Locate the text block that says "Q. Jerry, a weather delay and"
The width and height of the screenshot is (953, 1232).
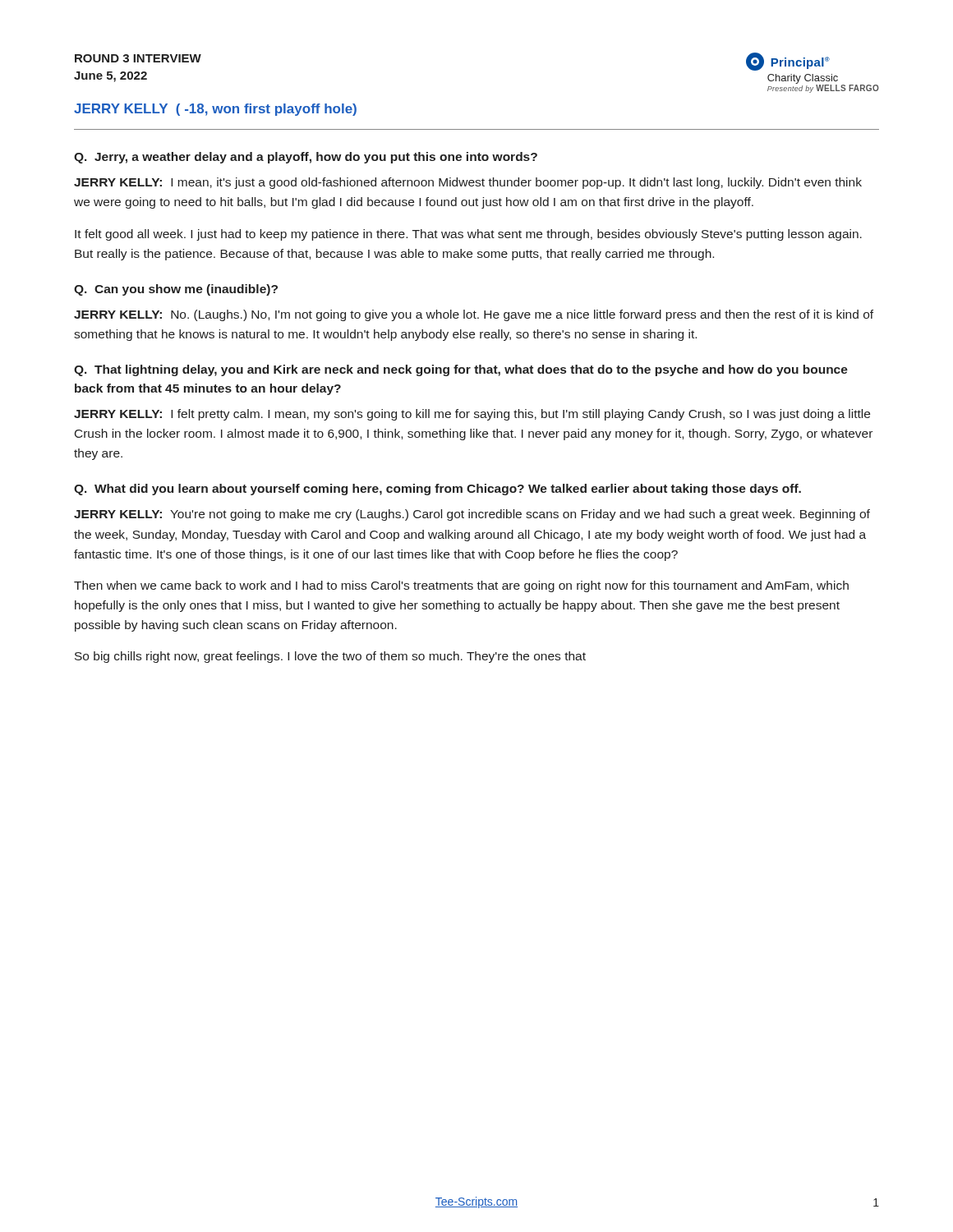(x=306, y=156)
